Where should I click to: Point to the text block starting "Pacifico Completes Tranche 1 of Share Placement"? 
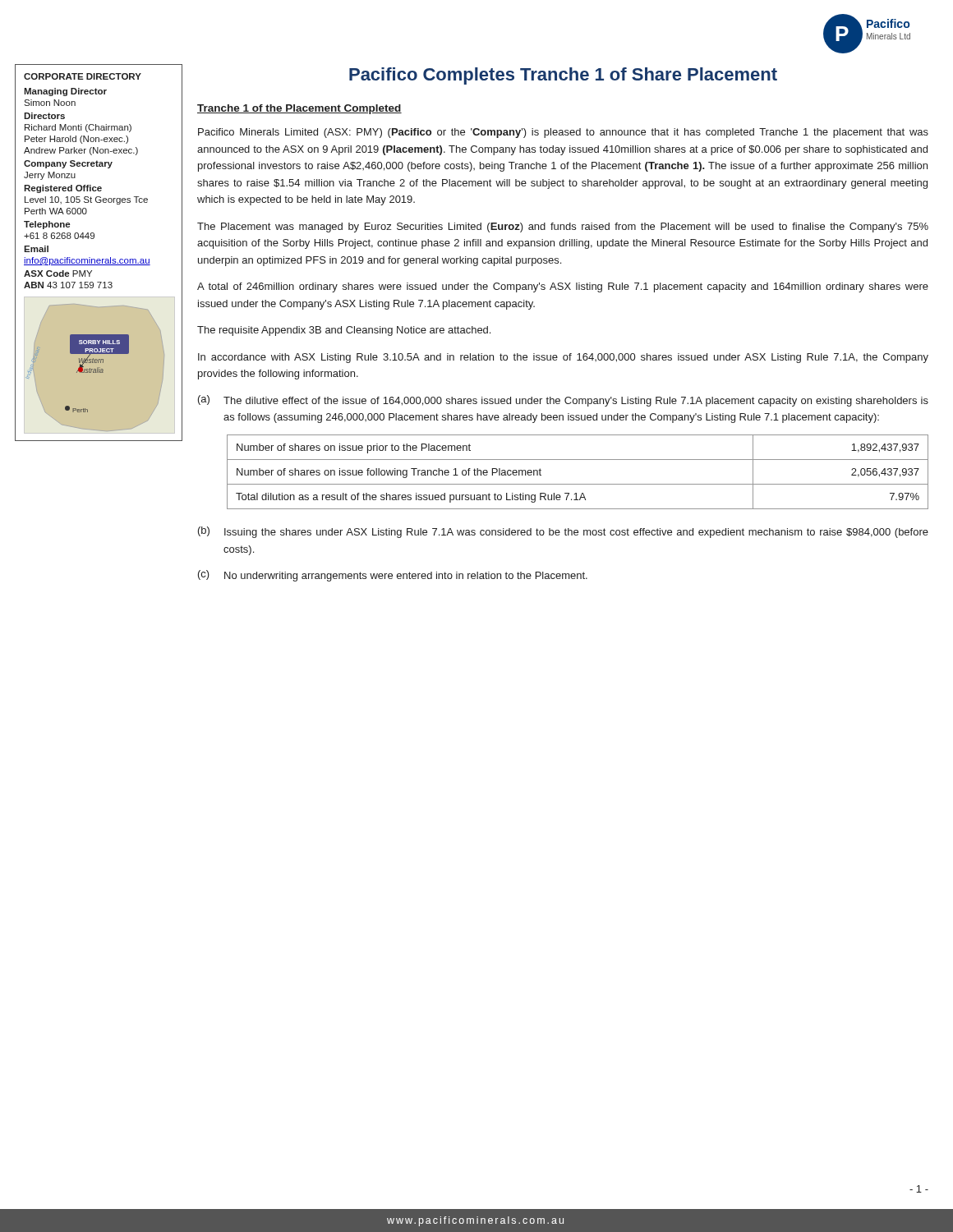(x=563, y=74)
